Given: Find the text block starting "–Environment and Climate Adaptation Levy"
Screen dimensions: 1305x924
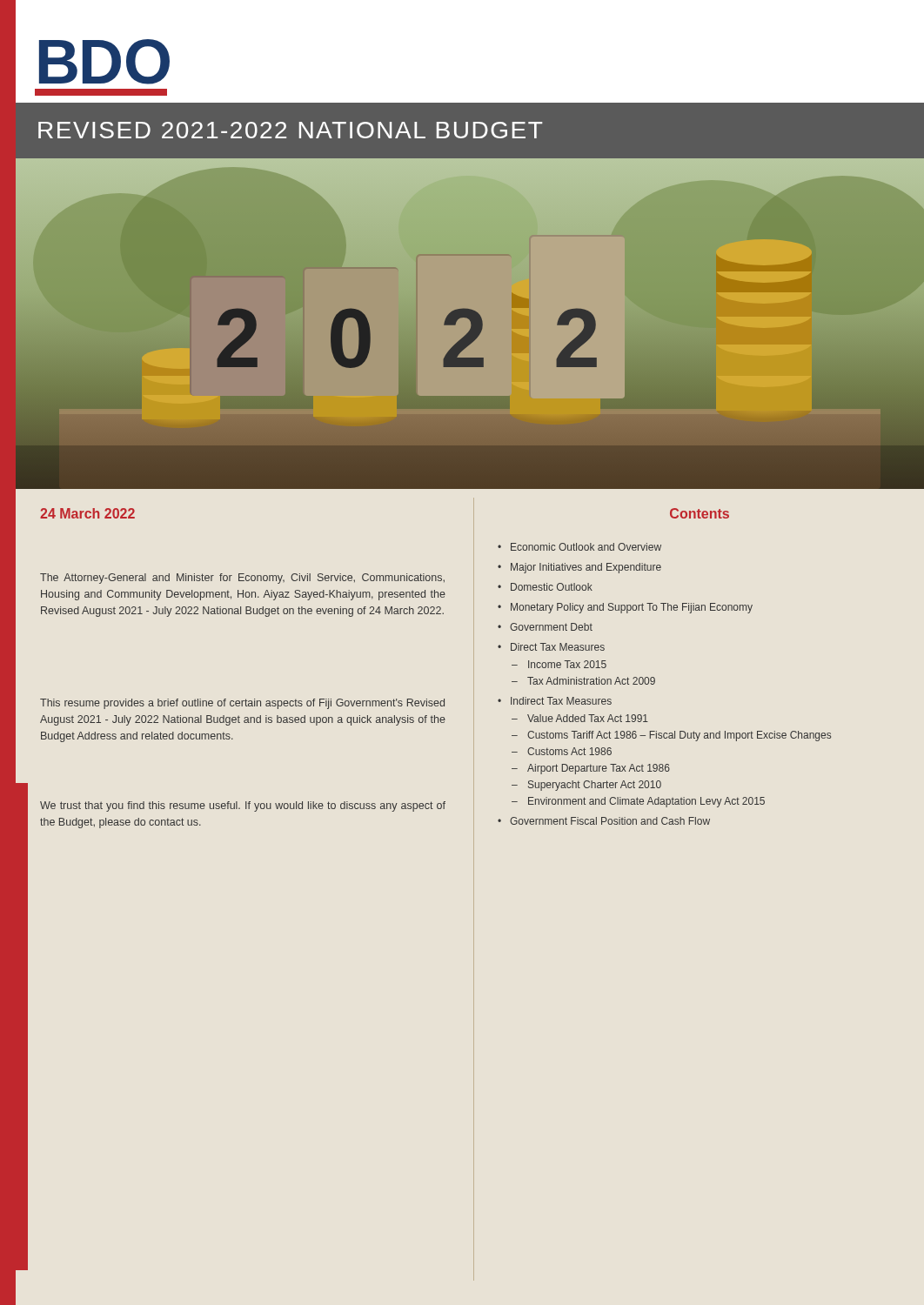Looking at the screenshot, I should 638,801.
